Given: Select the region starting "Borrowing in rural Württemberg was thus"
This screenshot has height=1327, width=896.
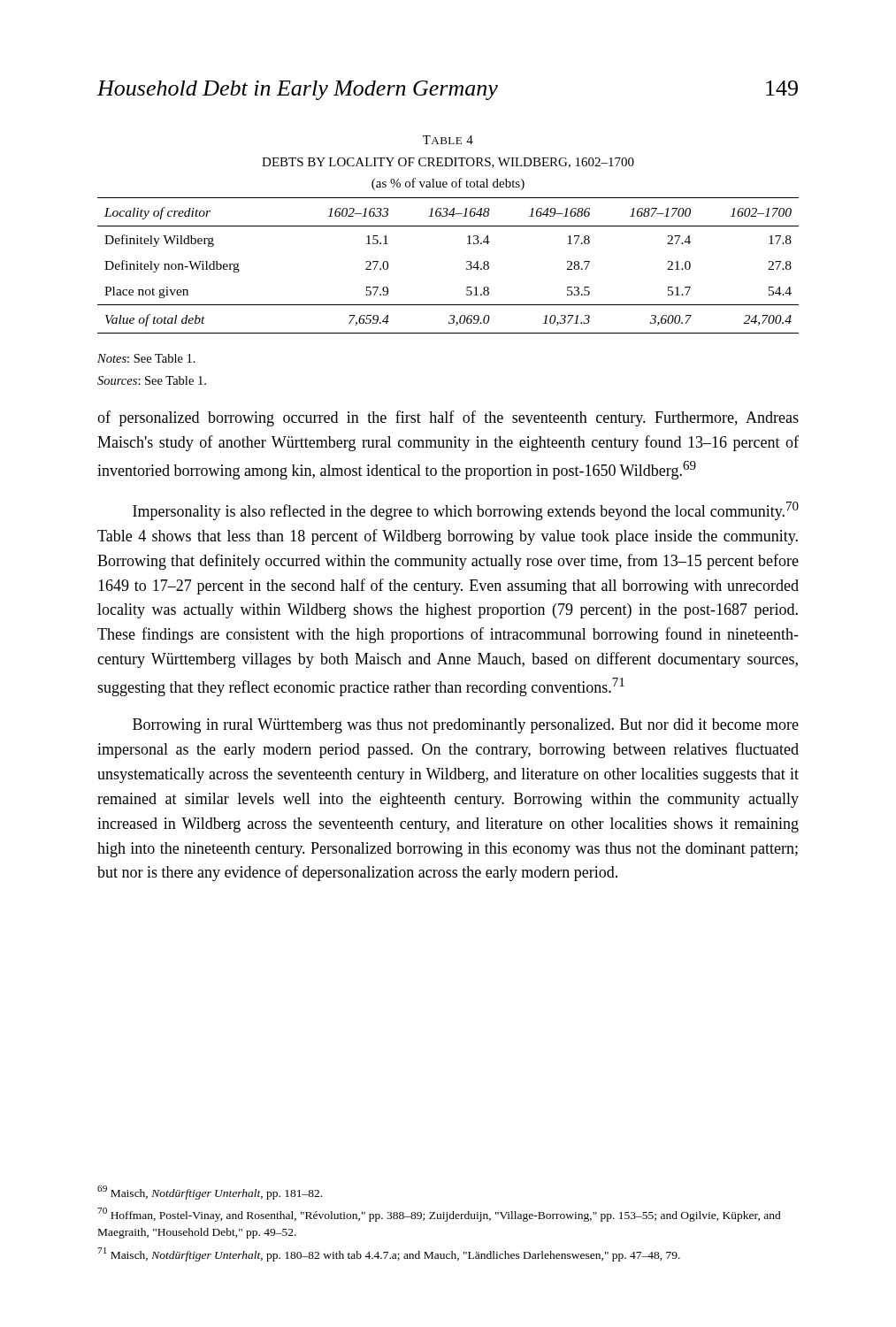Looking at the screenshot, I should pyautogui.click(x=448, y=799).
